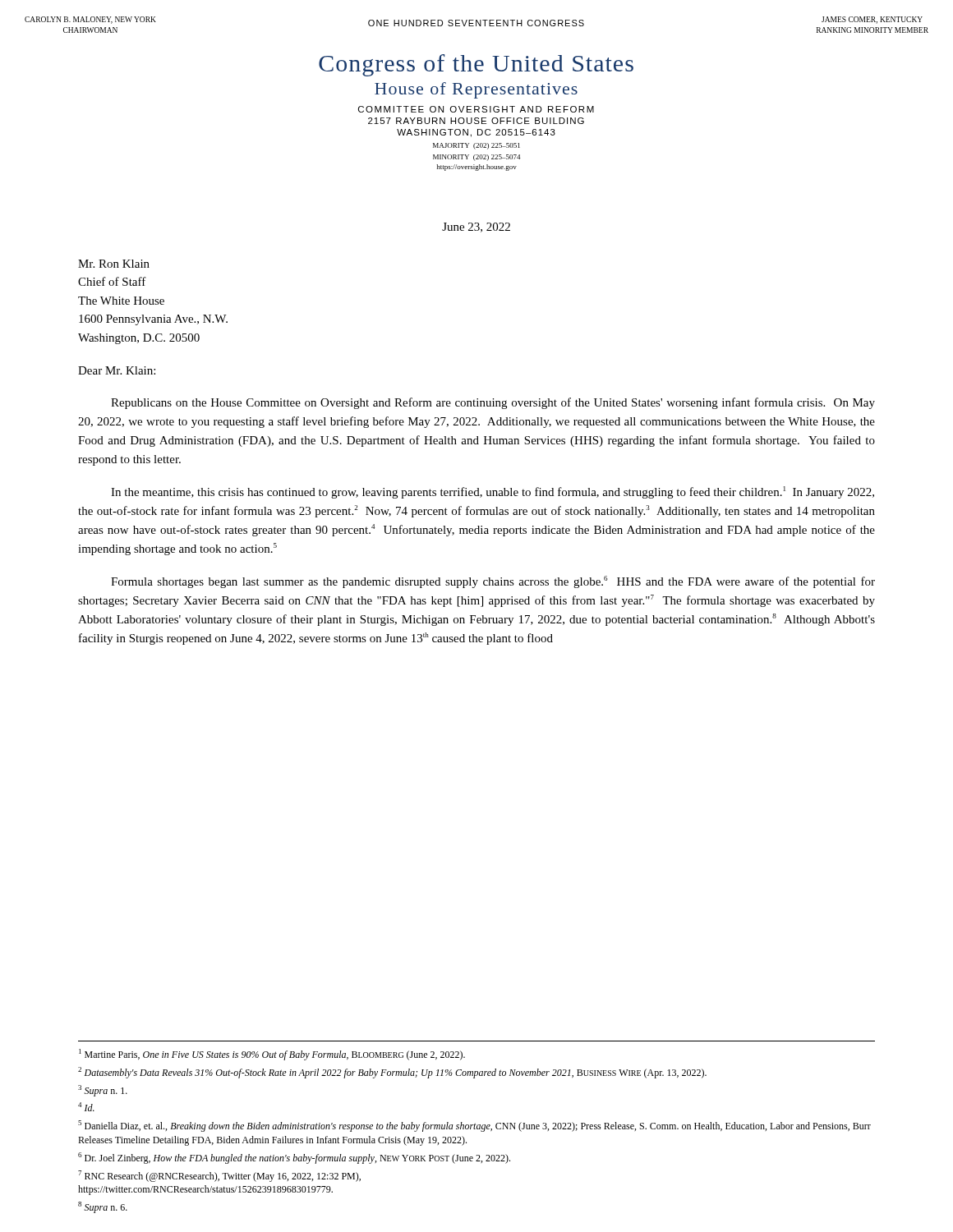Screen dimensions: 1232x953
Task: Navigate to the text starting "2 Datasembly's Data"
Action: (x=393, y=1072)
